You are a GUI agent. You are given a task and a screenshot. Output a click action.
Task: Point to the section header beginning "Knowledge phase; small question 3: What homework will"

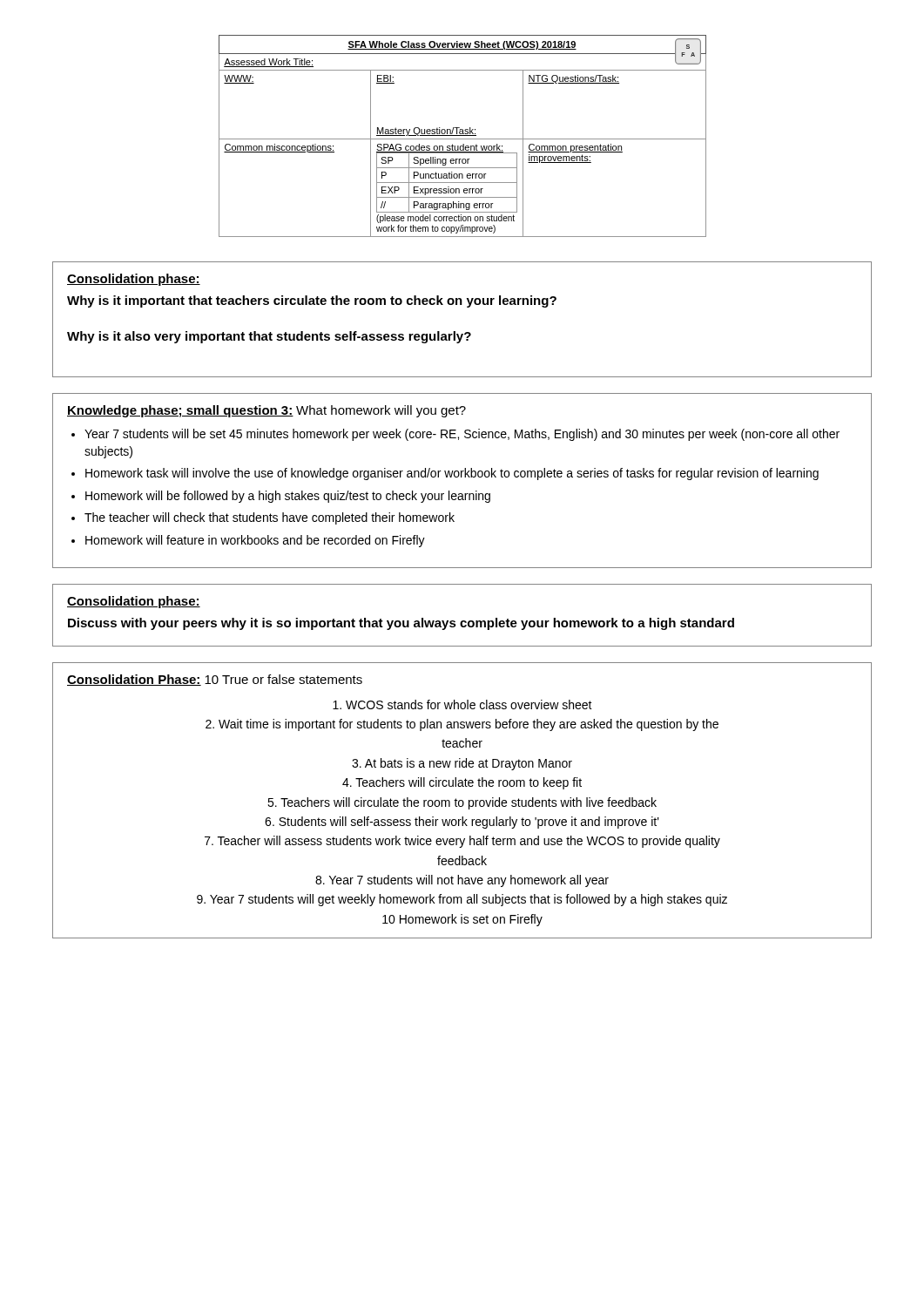click(x=462, y=476)
